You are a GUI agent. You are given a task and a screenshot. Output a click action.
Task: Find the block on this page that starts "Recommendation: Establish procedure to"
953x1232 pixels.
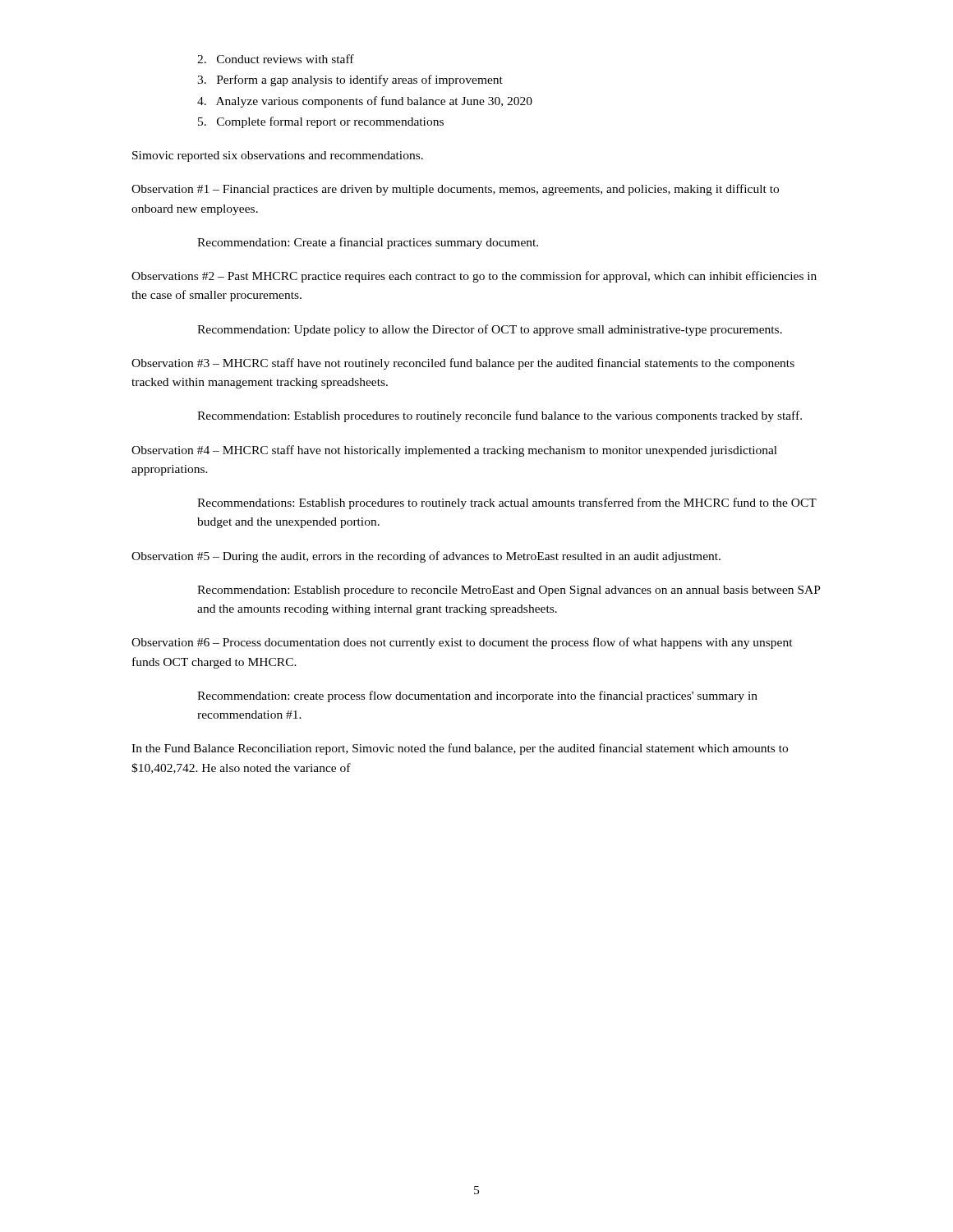[x=509, y=599]
